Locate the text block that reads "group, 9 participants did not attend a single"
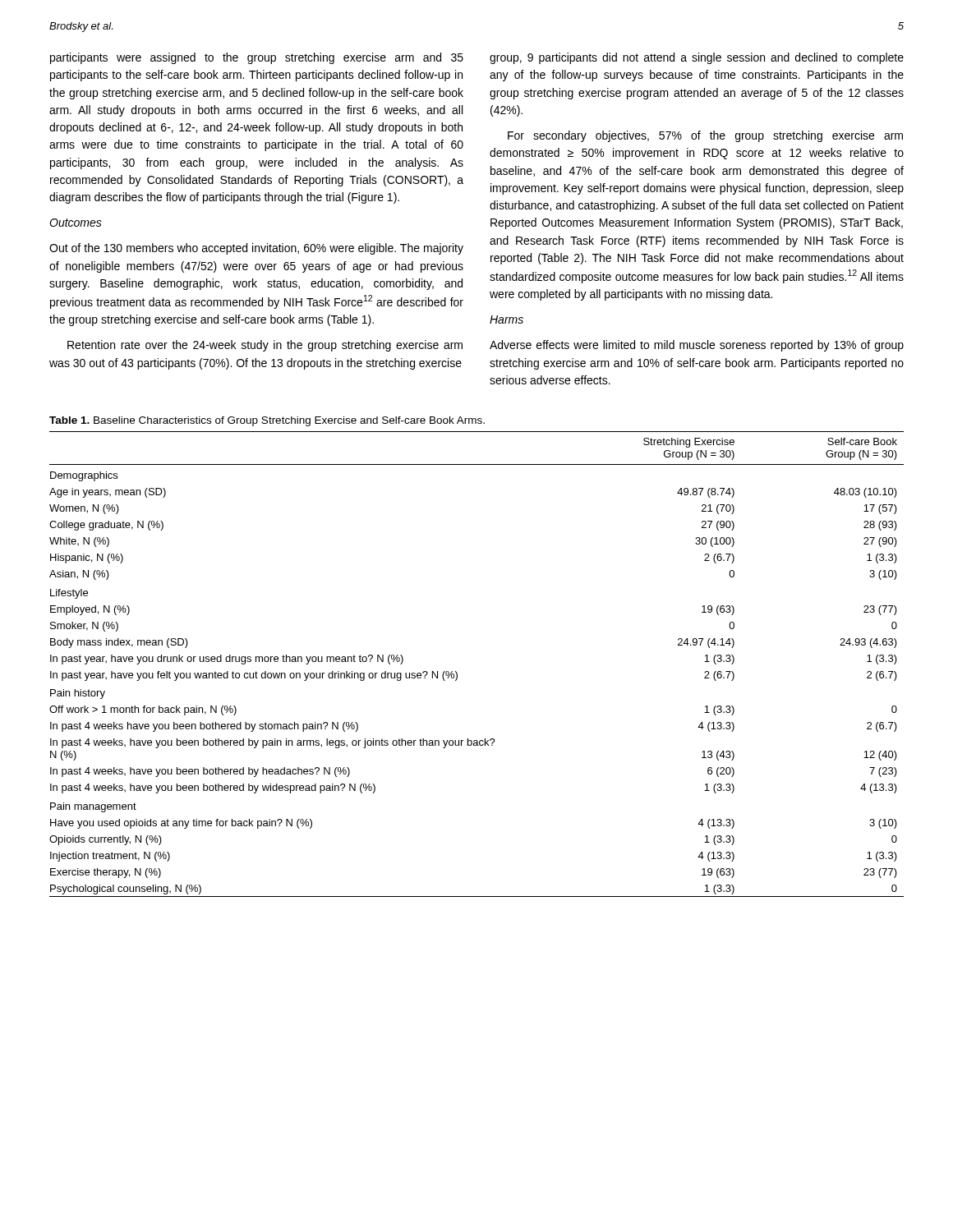This screenshot has height=1232, width=953. tap(697, 176)
